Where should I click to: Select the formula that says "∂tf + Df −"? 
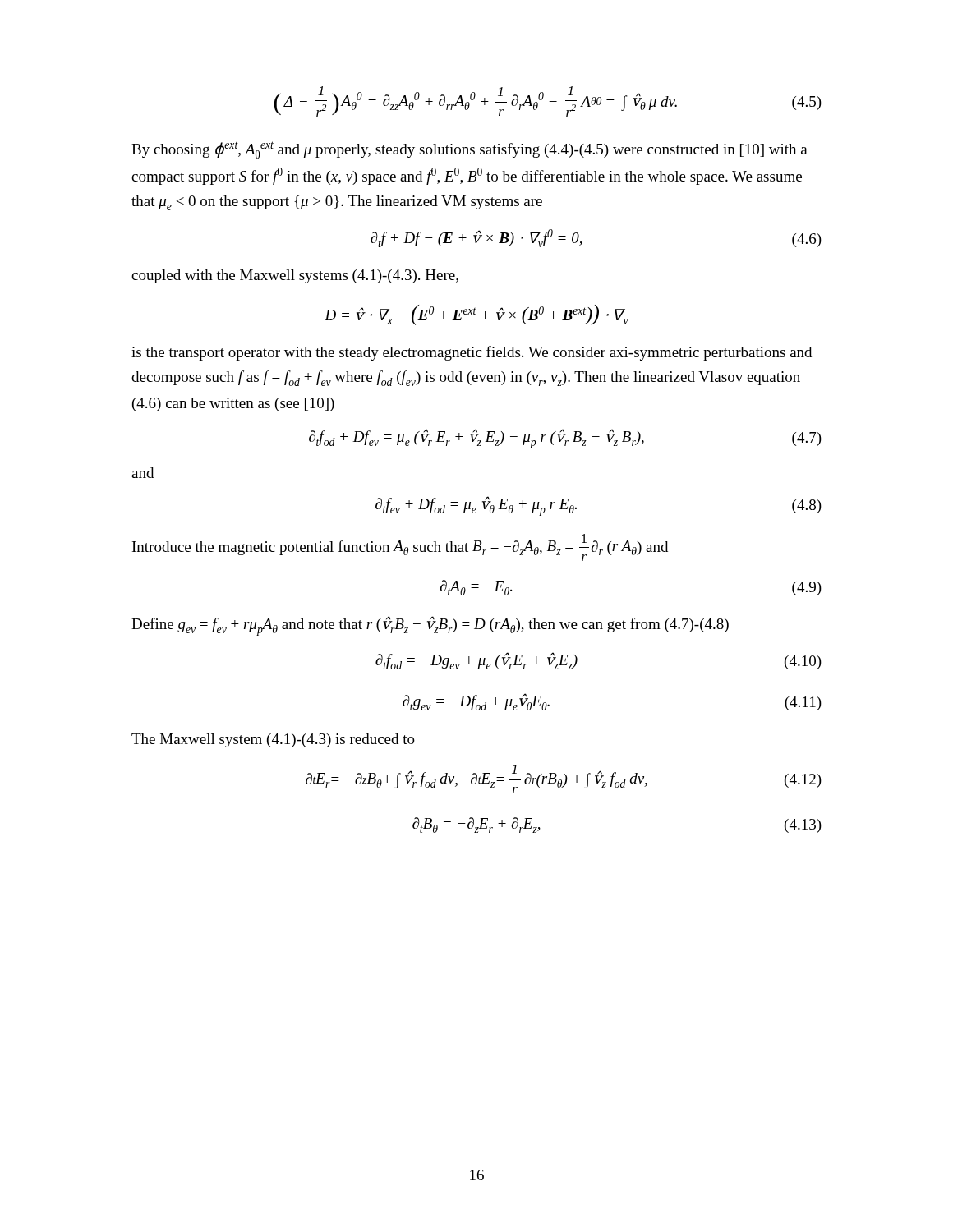coord(479,239)
